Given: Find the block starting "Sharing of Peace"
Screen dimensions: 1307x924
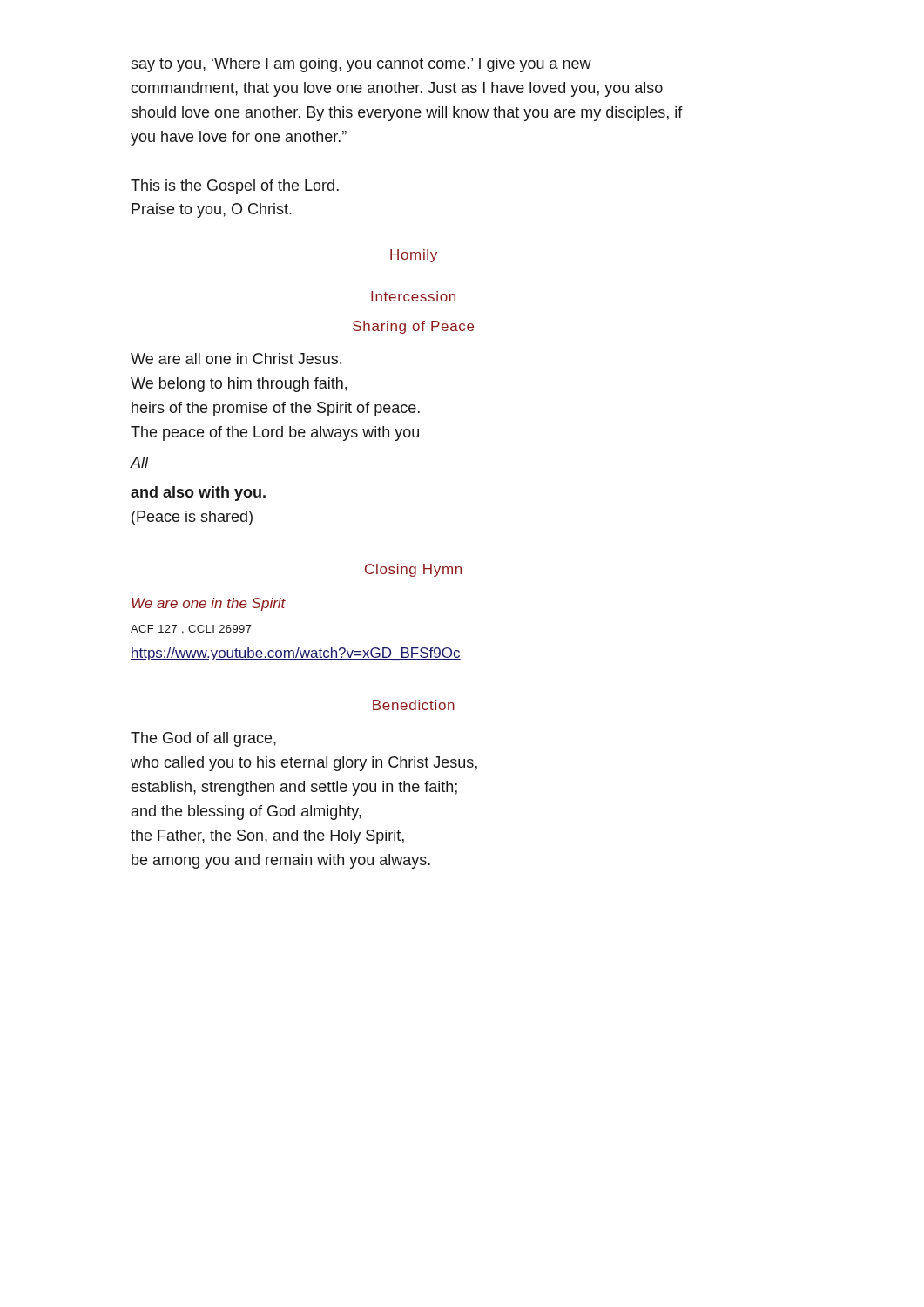Looking at the screenshot, I should [x=414, y=327].
